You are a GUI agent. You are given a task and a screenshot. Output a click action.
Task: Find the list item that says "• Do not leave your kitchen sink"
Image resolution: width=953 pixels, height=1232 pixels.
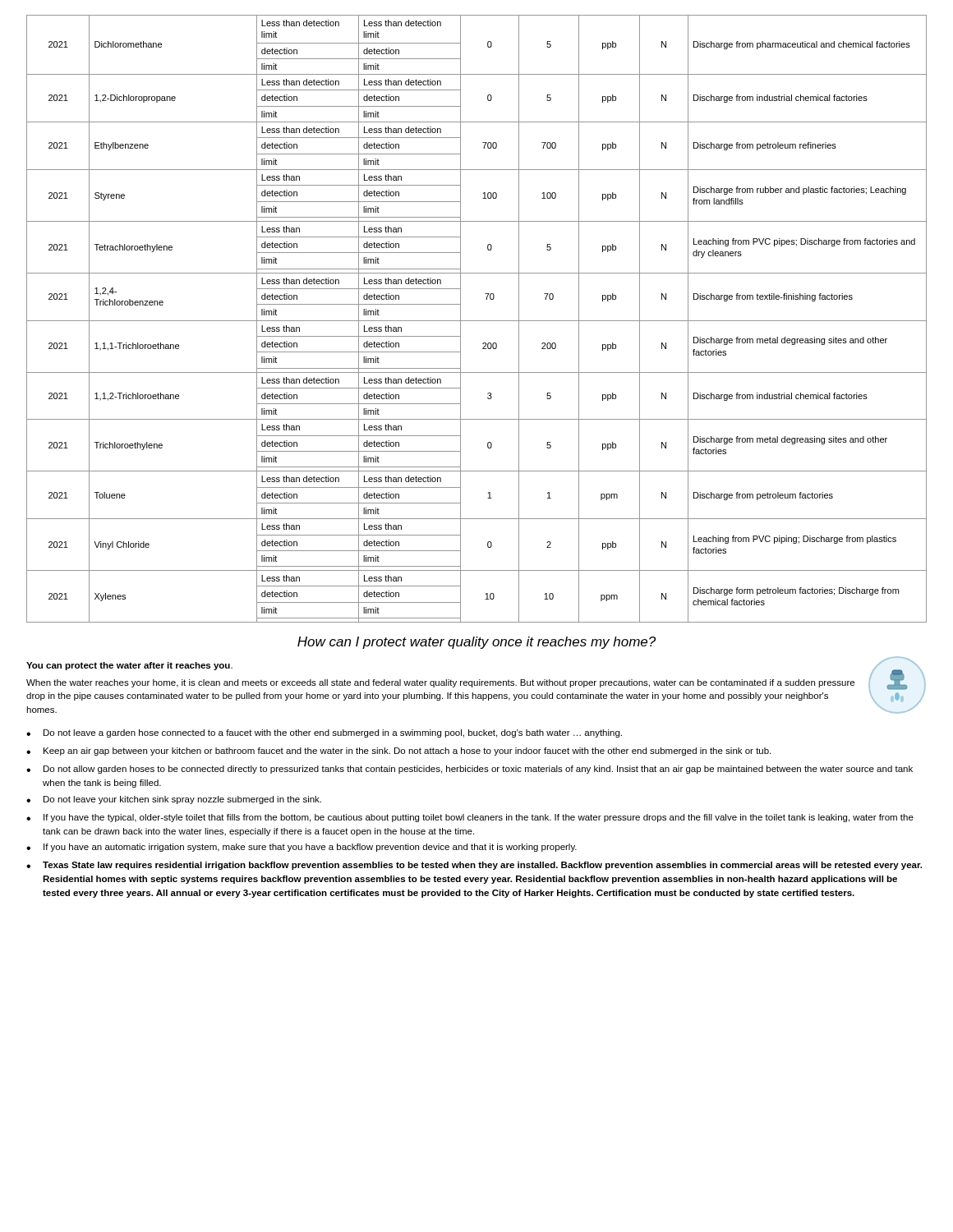[174, 800]
